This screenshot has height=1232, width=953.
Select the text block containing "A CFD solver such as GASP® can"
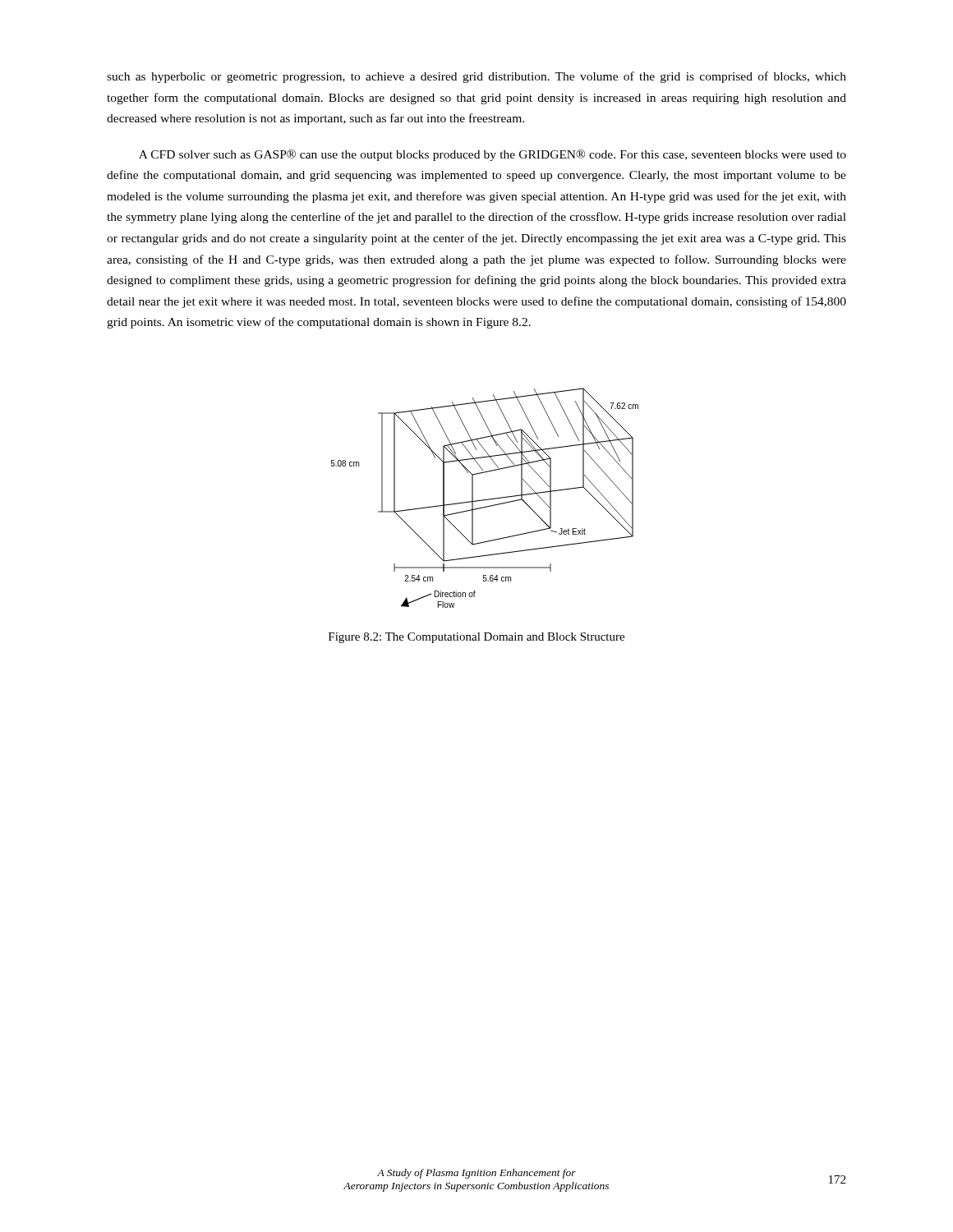(x=476, y=238)
